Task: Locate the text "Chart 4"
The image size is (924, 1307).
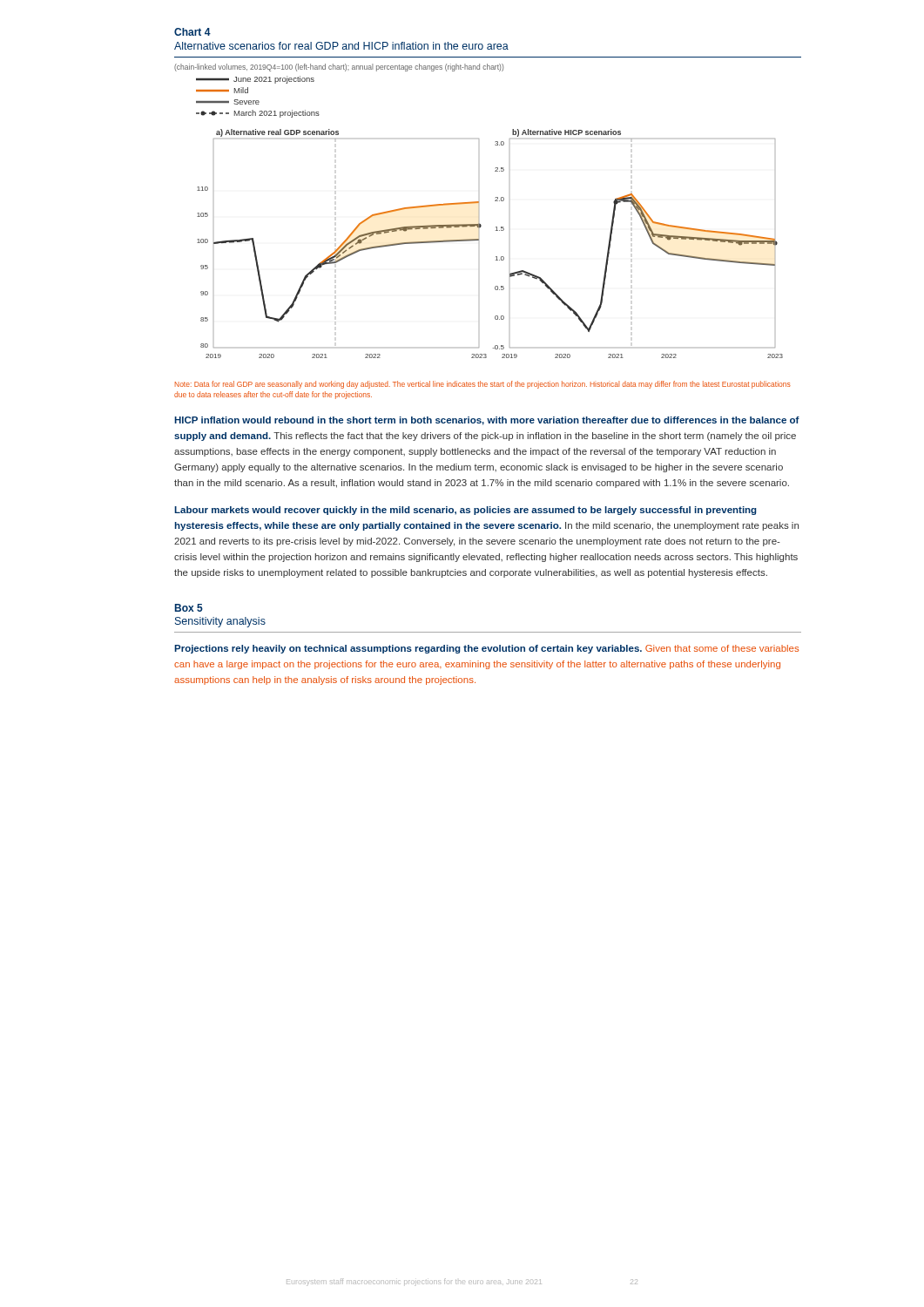Action: (192, 32)
